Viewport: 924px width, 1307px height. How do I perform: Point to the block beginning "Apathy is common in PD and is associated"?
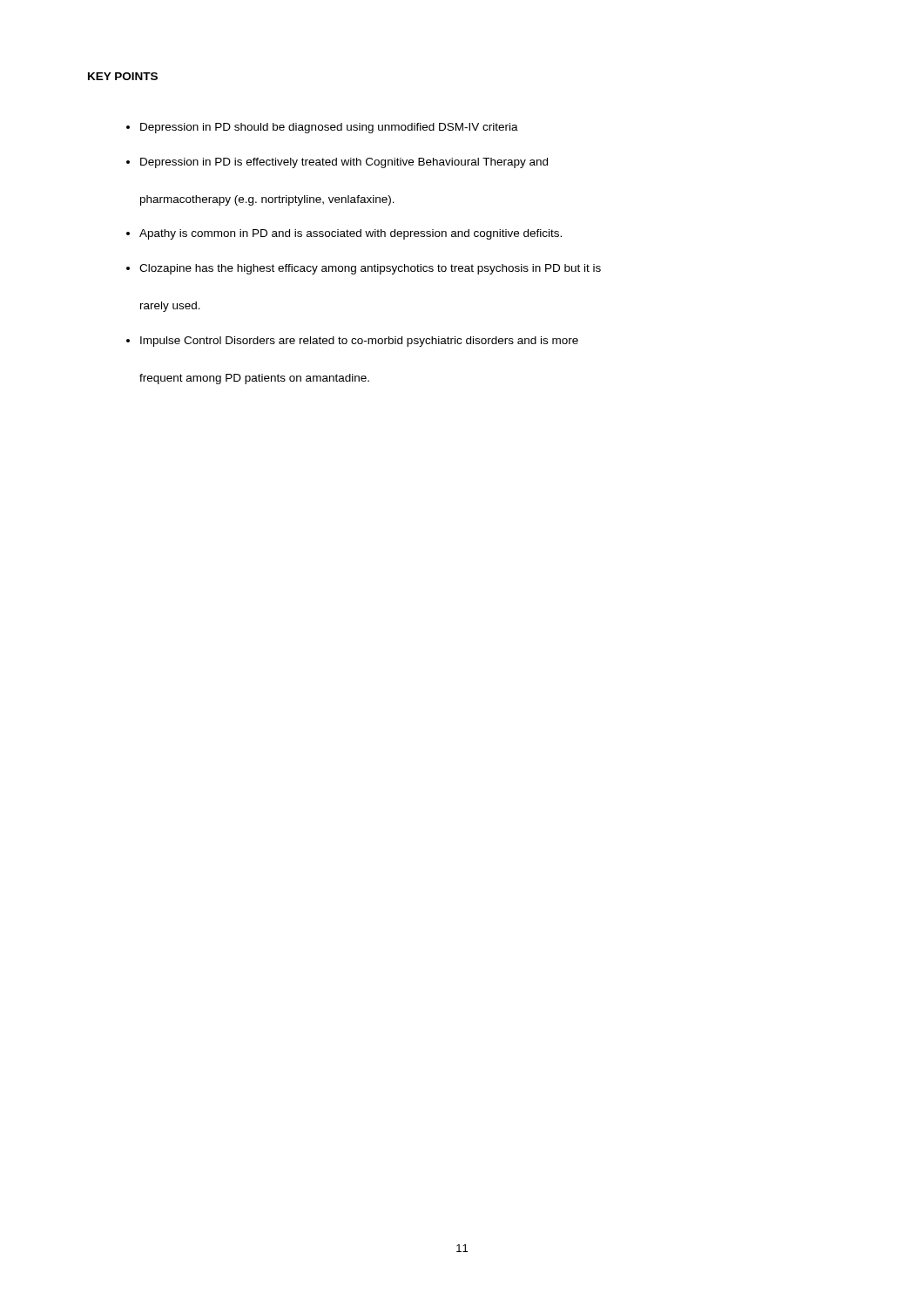(x=351, y=233)
